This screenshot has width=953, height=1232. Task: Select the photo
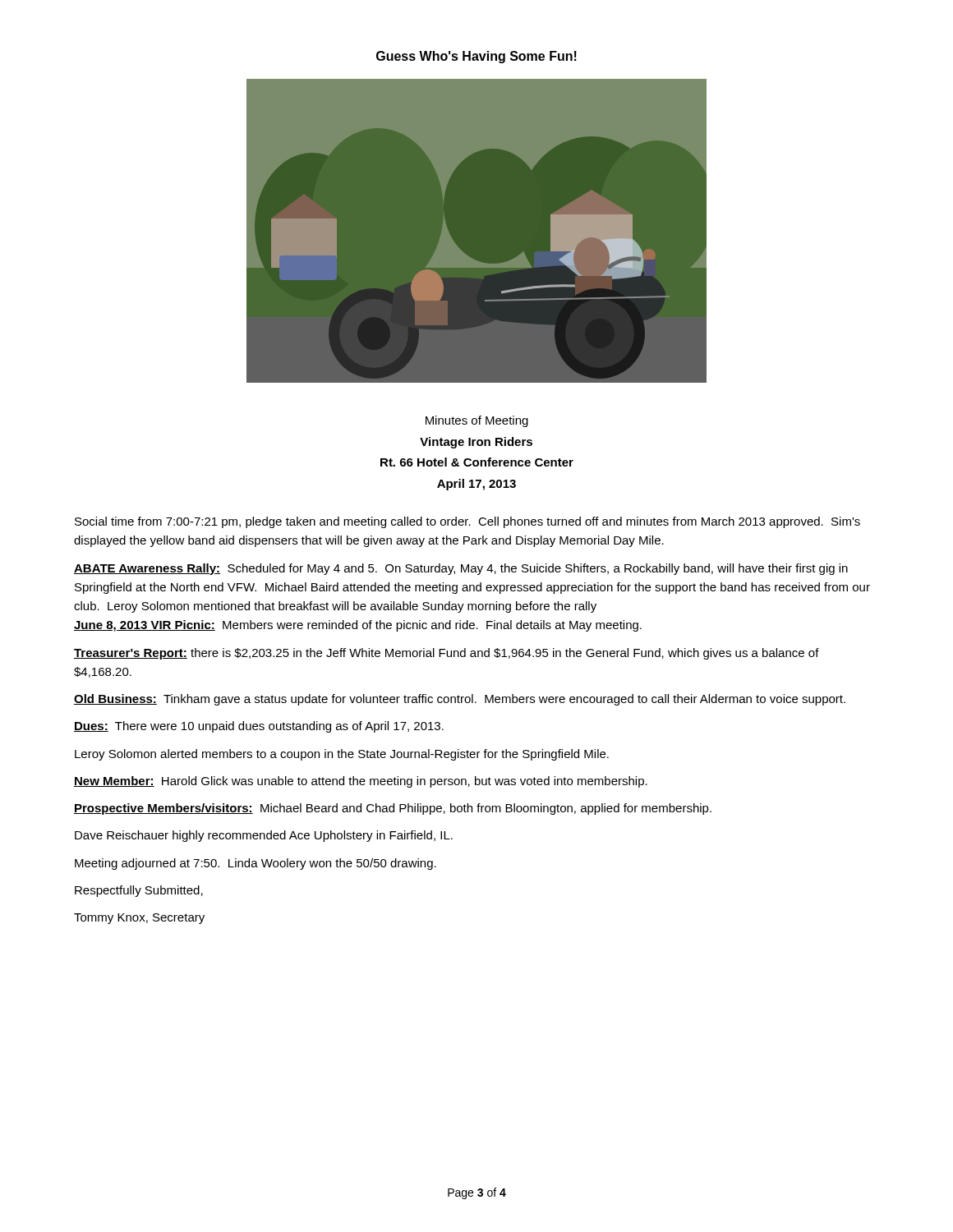point(476,232)
